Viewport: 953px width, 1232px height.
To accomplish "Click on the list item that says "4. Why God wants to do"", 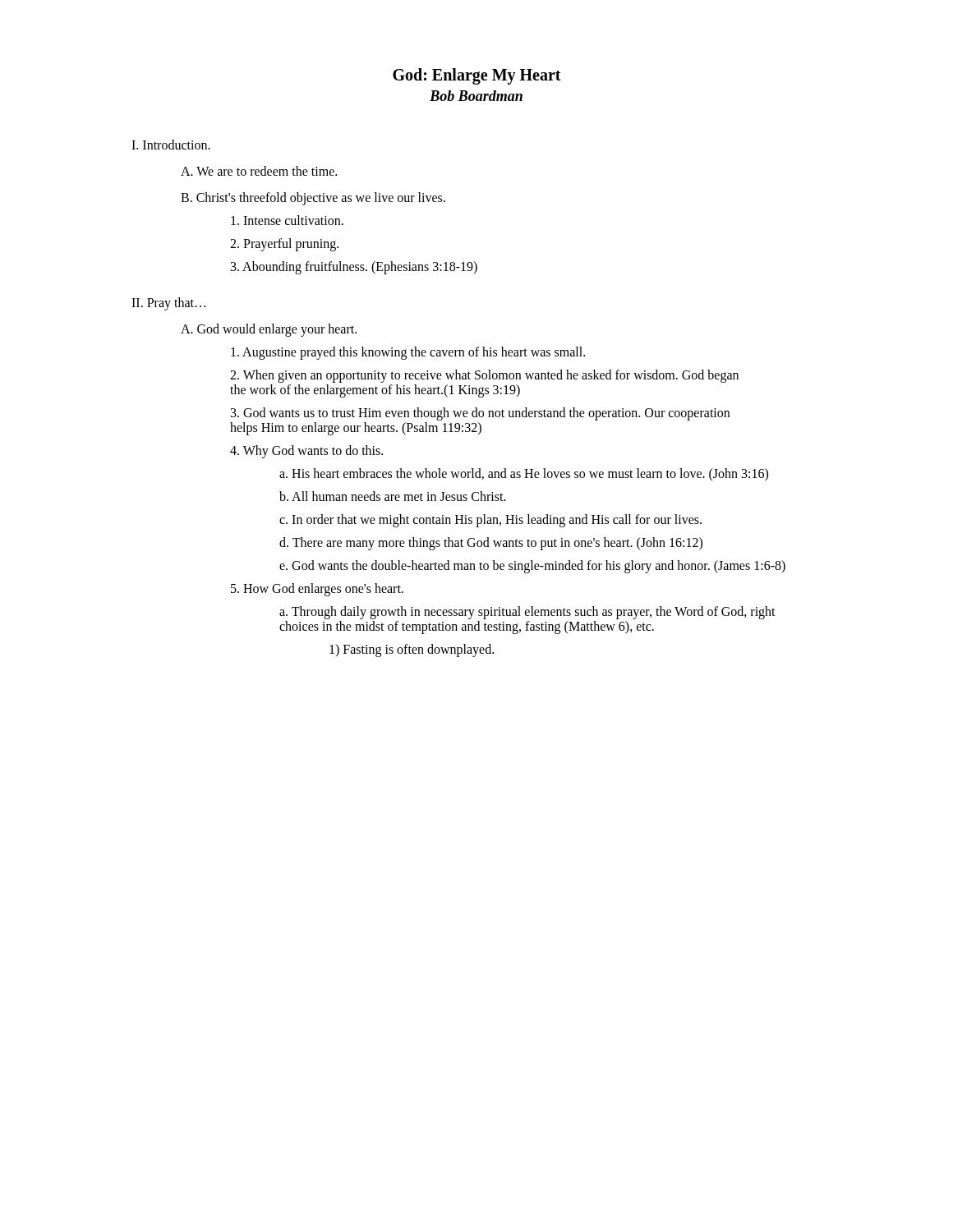I will 307,450.
